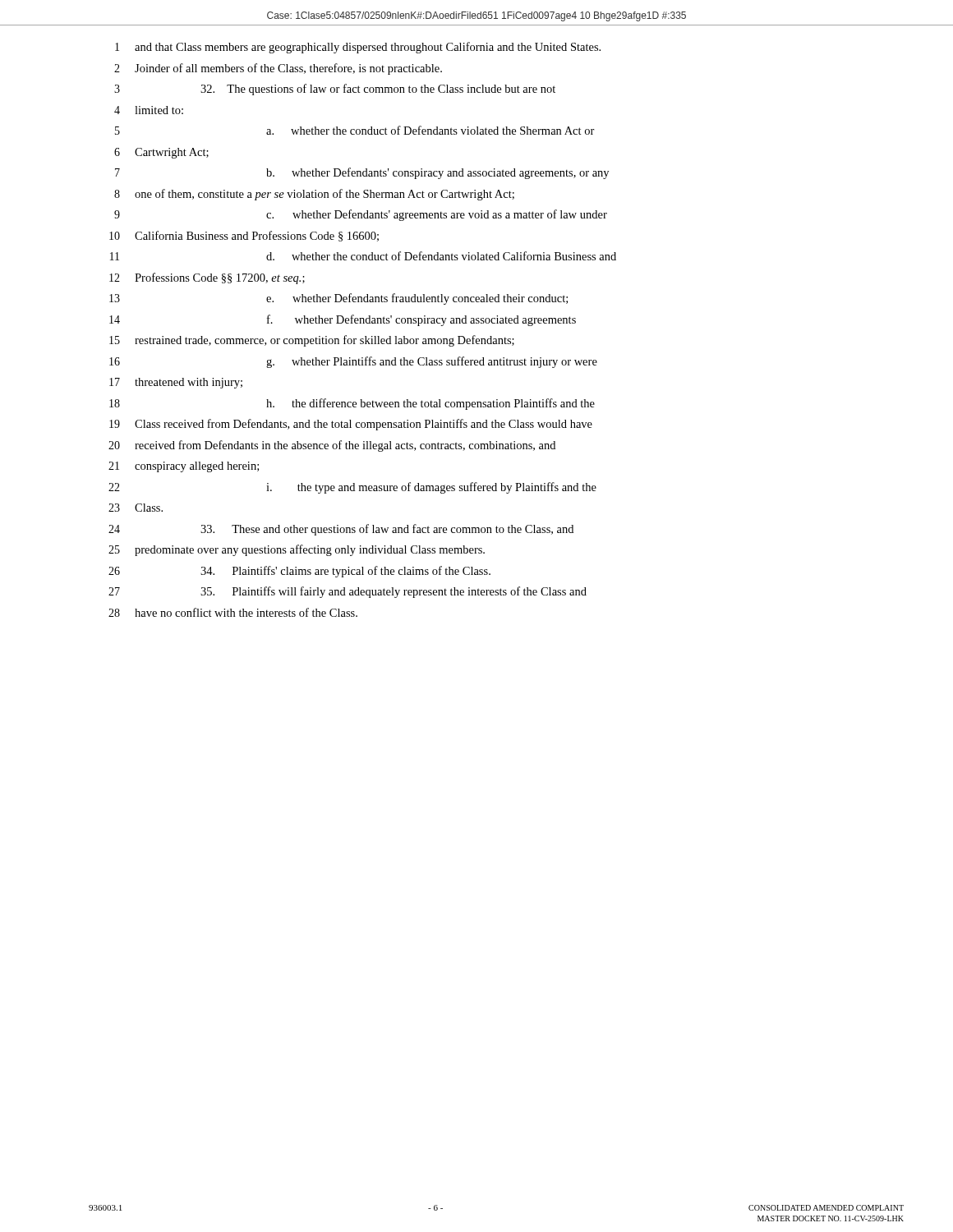
Task: Locate the list item with the text "12 Professions Code §§ 17200,"
Action: 207,278
